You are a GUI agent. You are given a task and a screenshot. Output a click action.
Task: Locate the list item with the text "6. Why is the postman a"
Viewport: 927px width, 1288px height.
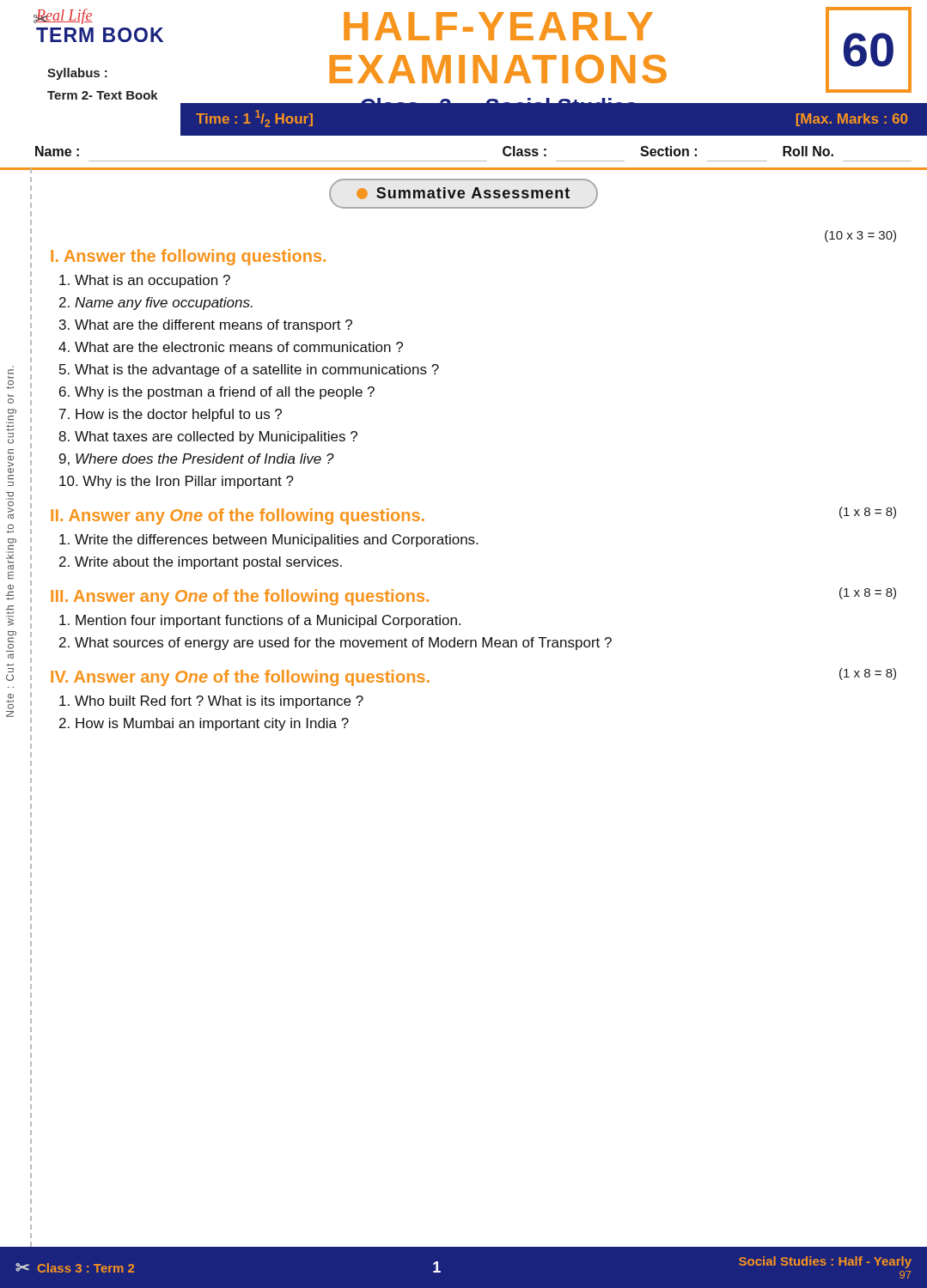pos(217,392)
